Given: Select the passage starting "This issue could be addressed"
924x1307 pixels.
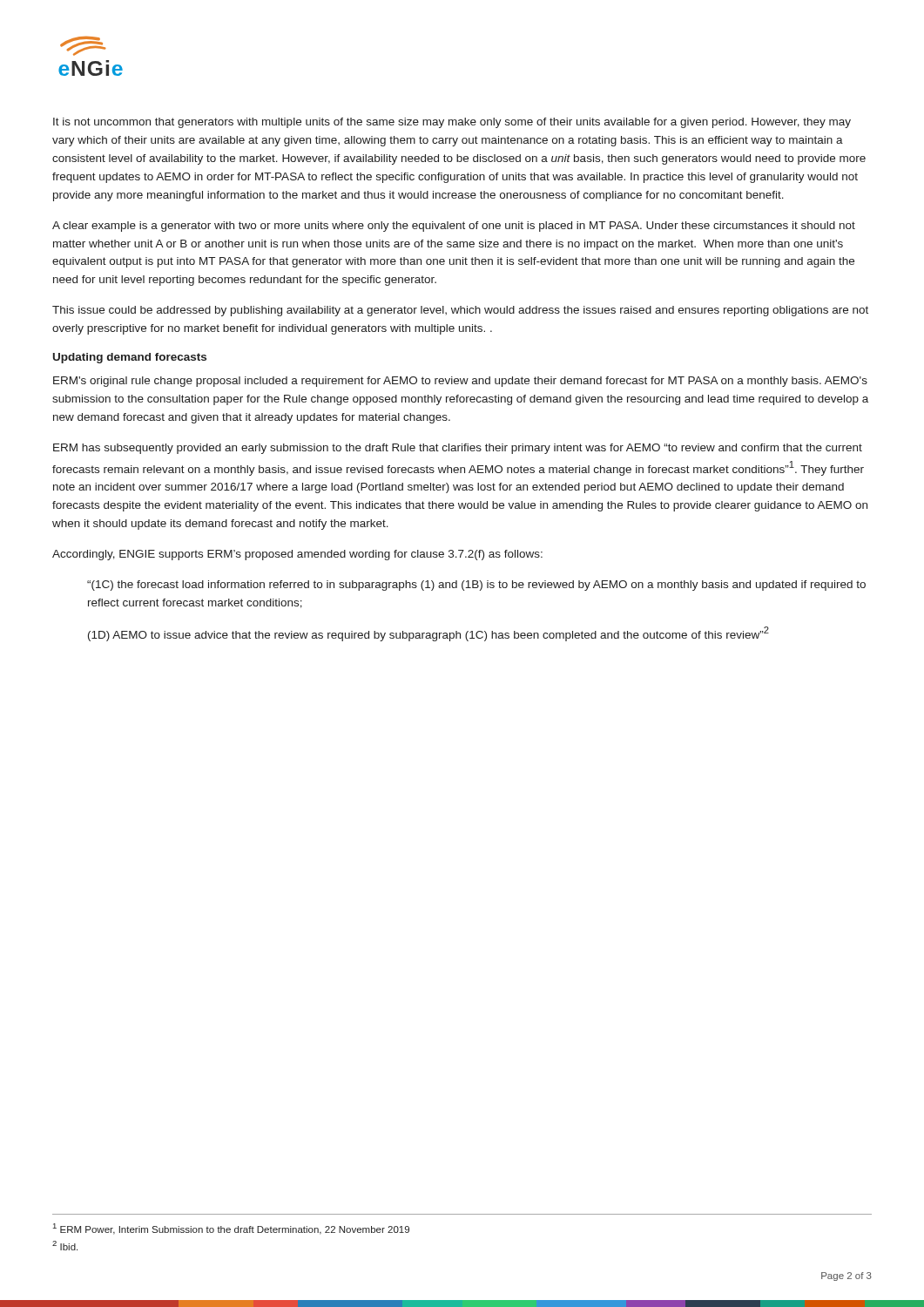Looking at the screenshot, I should click(x=460, y=319).
